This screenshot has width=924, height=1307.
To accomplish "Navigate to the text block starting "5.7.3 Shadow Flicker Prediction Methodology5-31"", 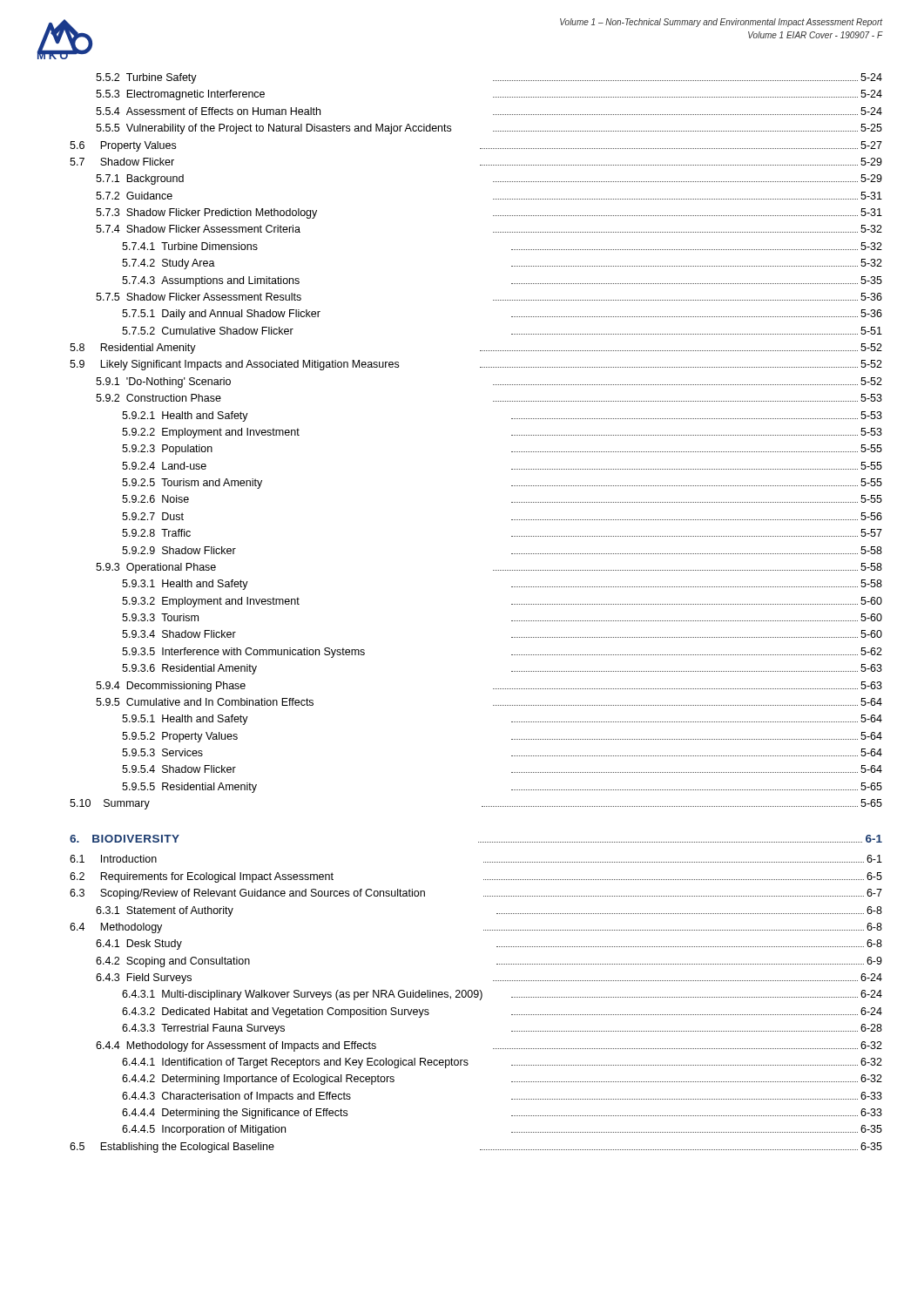I will 489,213.
